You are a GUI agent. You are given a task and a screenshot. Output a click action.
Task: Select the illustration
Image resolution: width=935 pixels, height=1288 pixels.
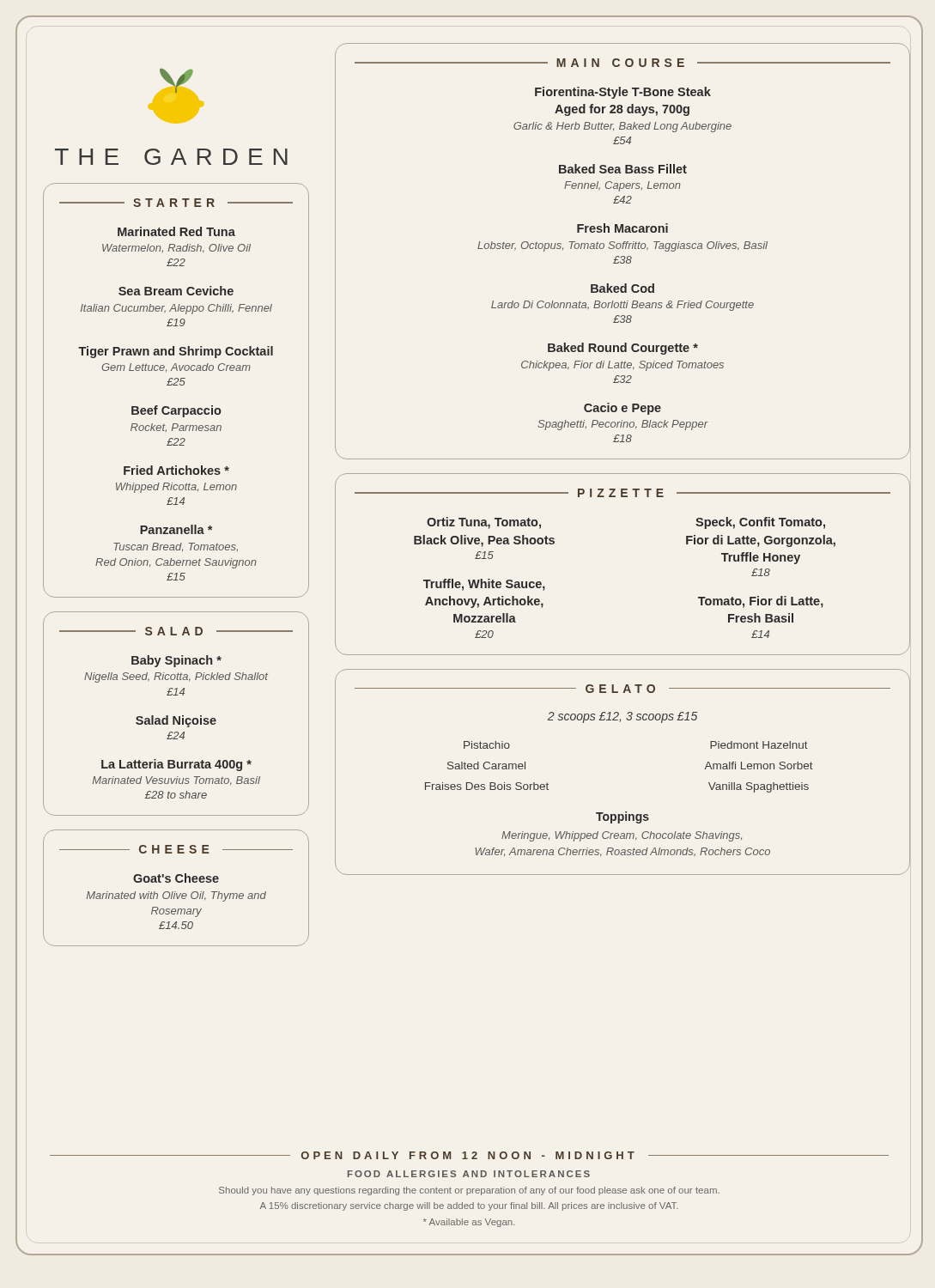coord(176,93)
